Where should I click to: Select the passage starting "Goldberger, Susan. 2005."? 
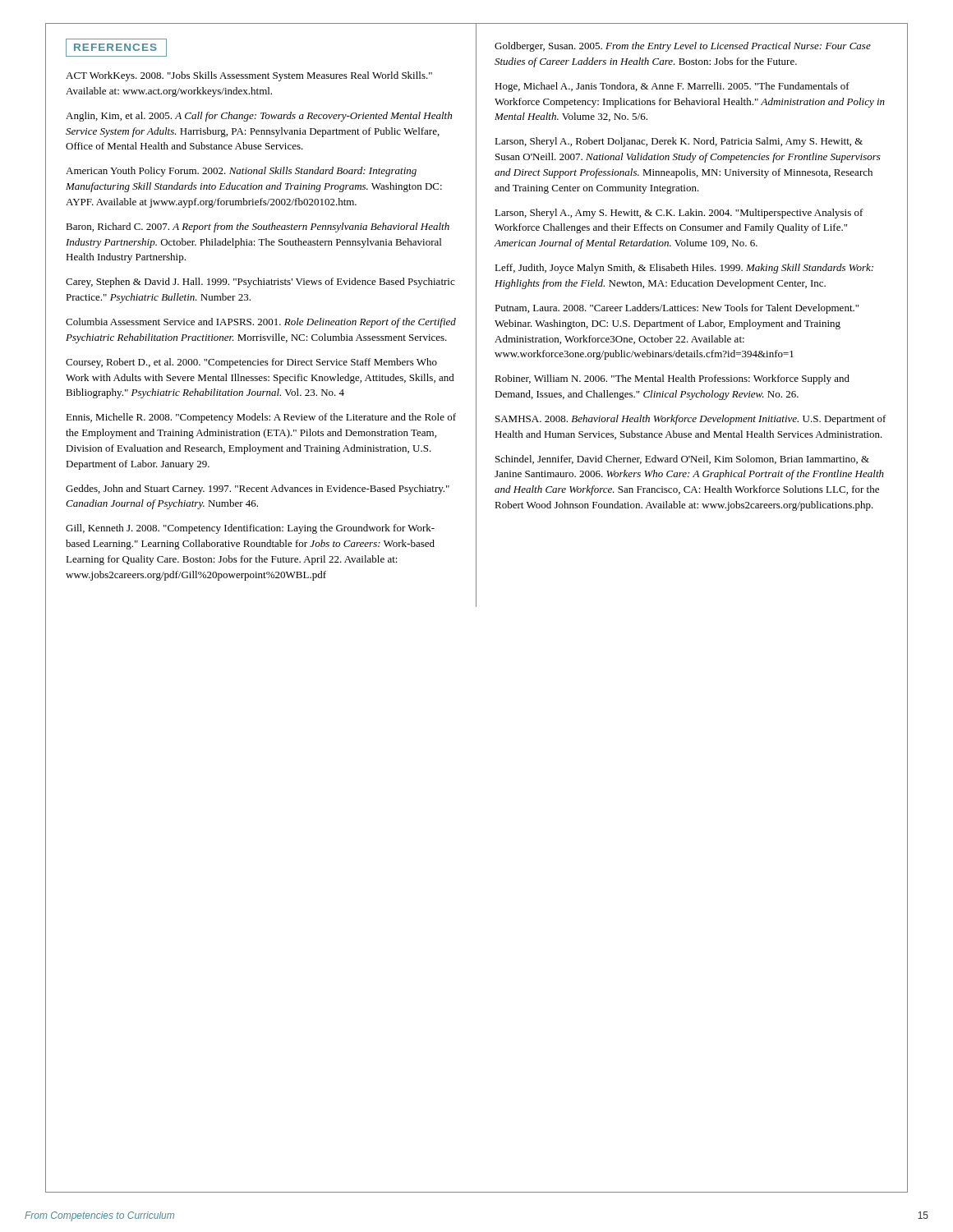[683, 53]
